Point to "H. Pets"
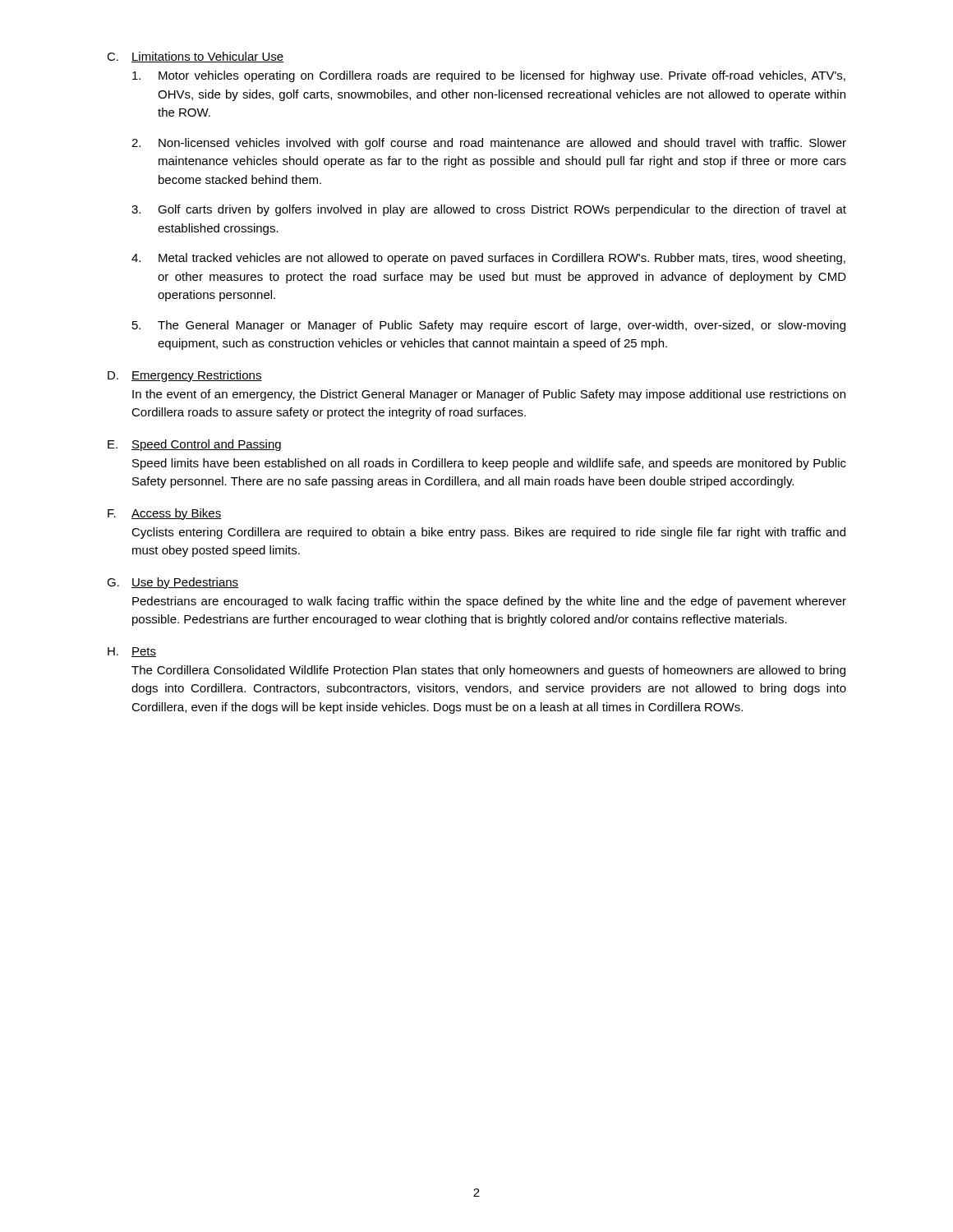Image resolution: width=953 pixels, height=1232 pixels. [131, 650]
